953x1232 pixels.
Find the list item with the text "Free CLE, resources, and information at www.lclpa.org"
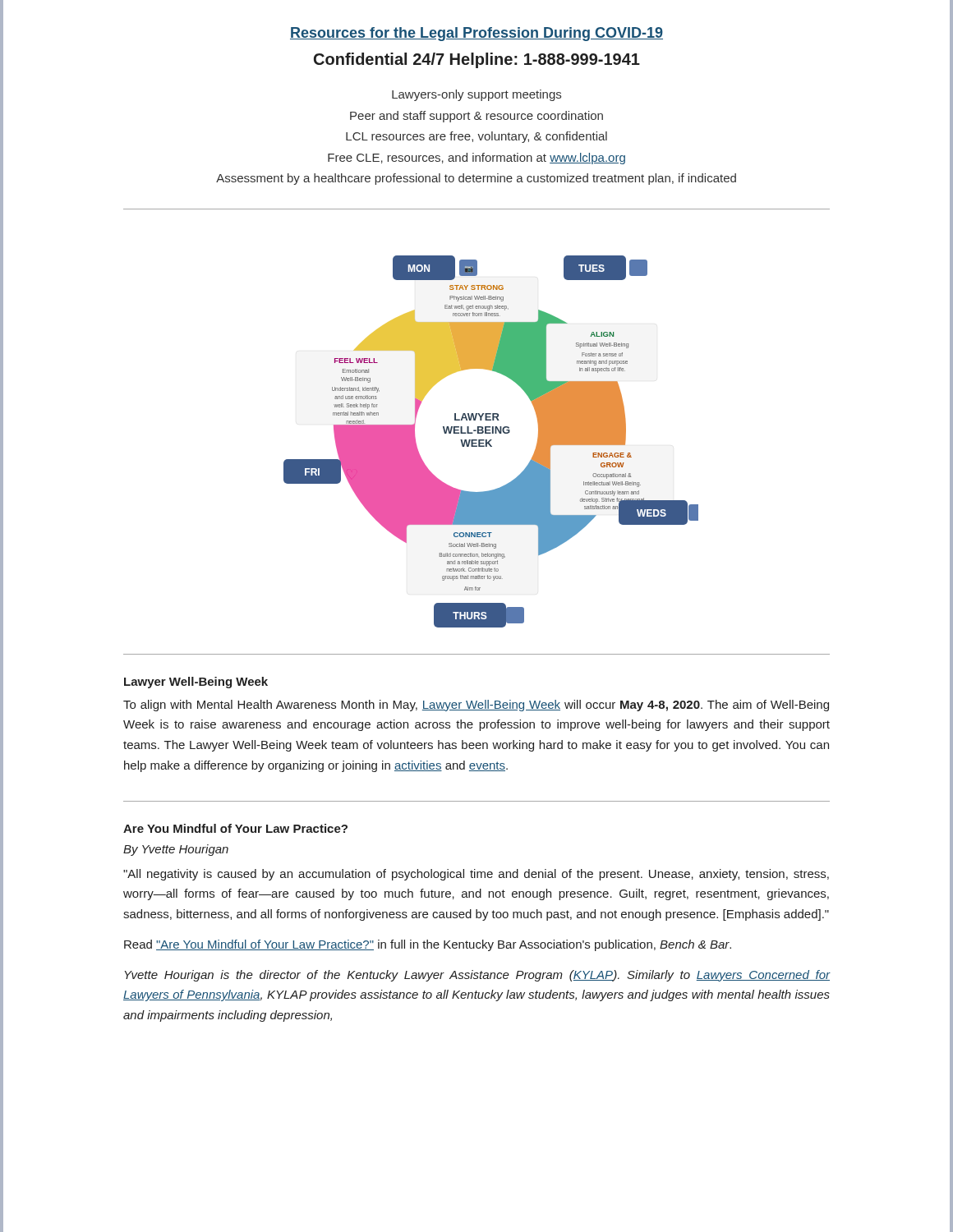[476, 157]
